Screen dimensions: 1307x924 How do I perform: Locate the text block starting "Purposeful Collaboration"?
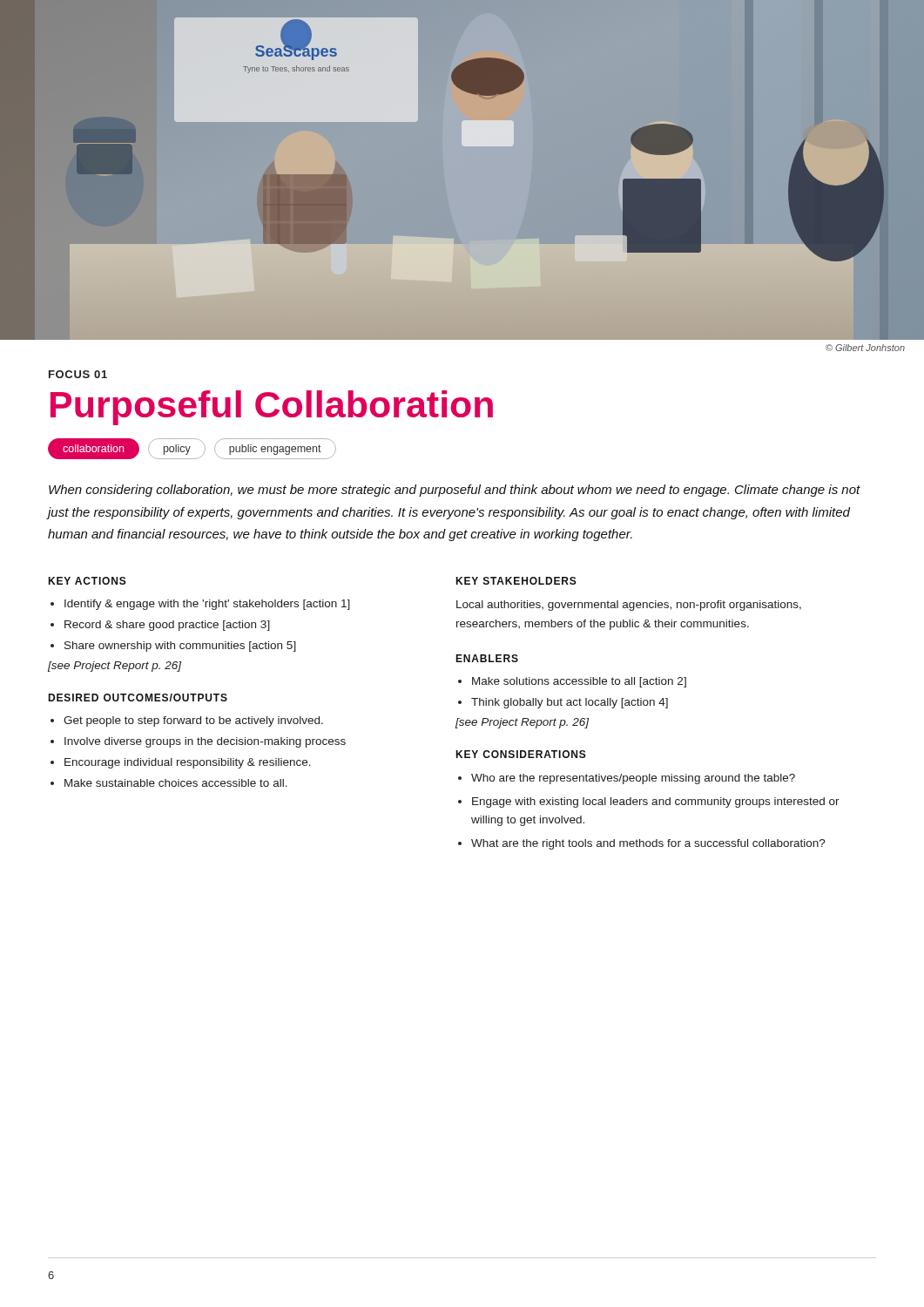point(272,405)
